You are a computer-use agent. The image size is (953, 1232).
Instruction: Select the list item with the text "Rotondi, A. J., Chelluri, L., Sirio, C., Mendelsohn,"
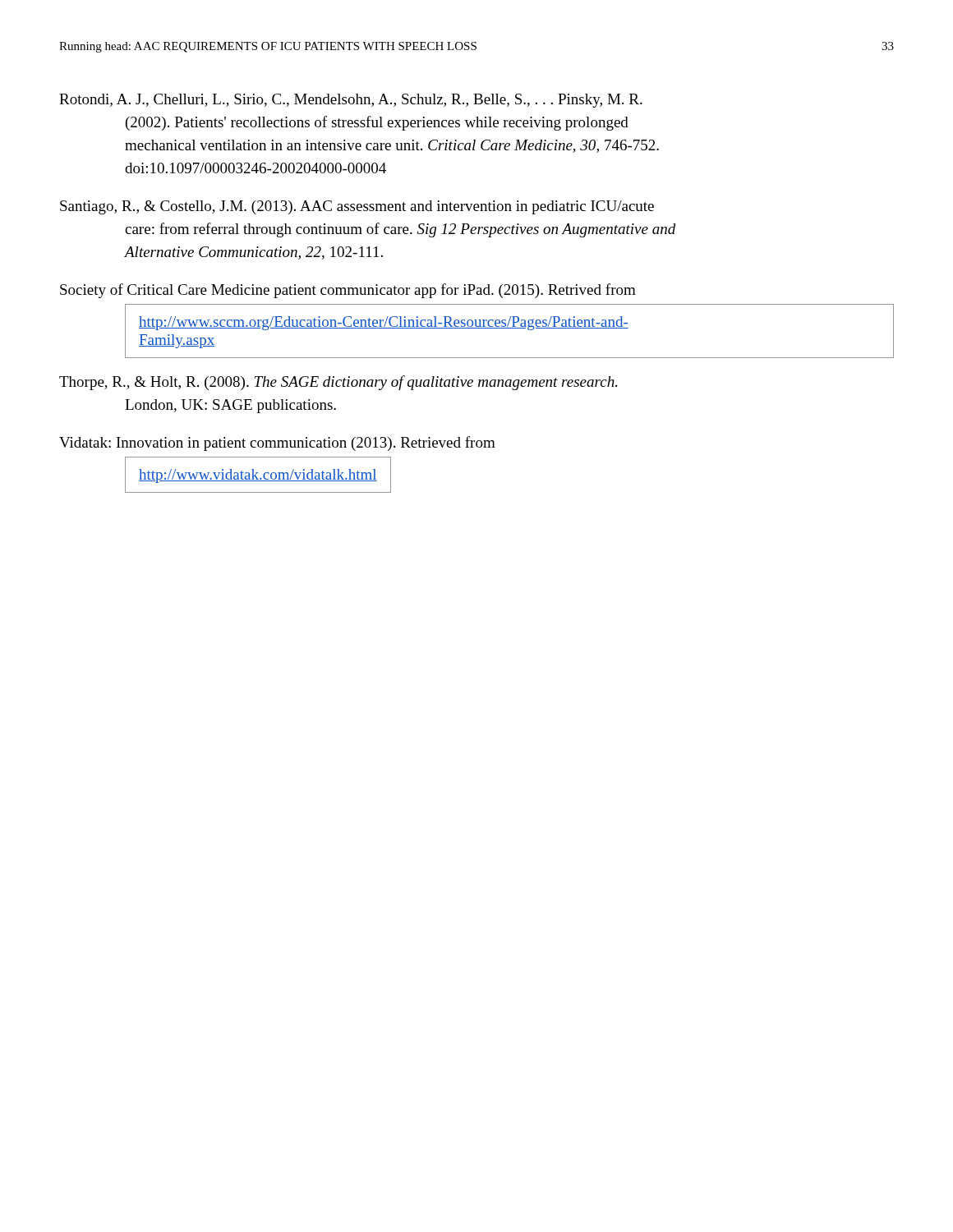[476, 134]
